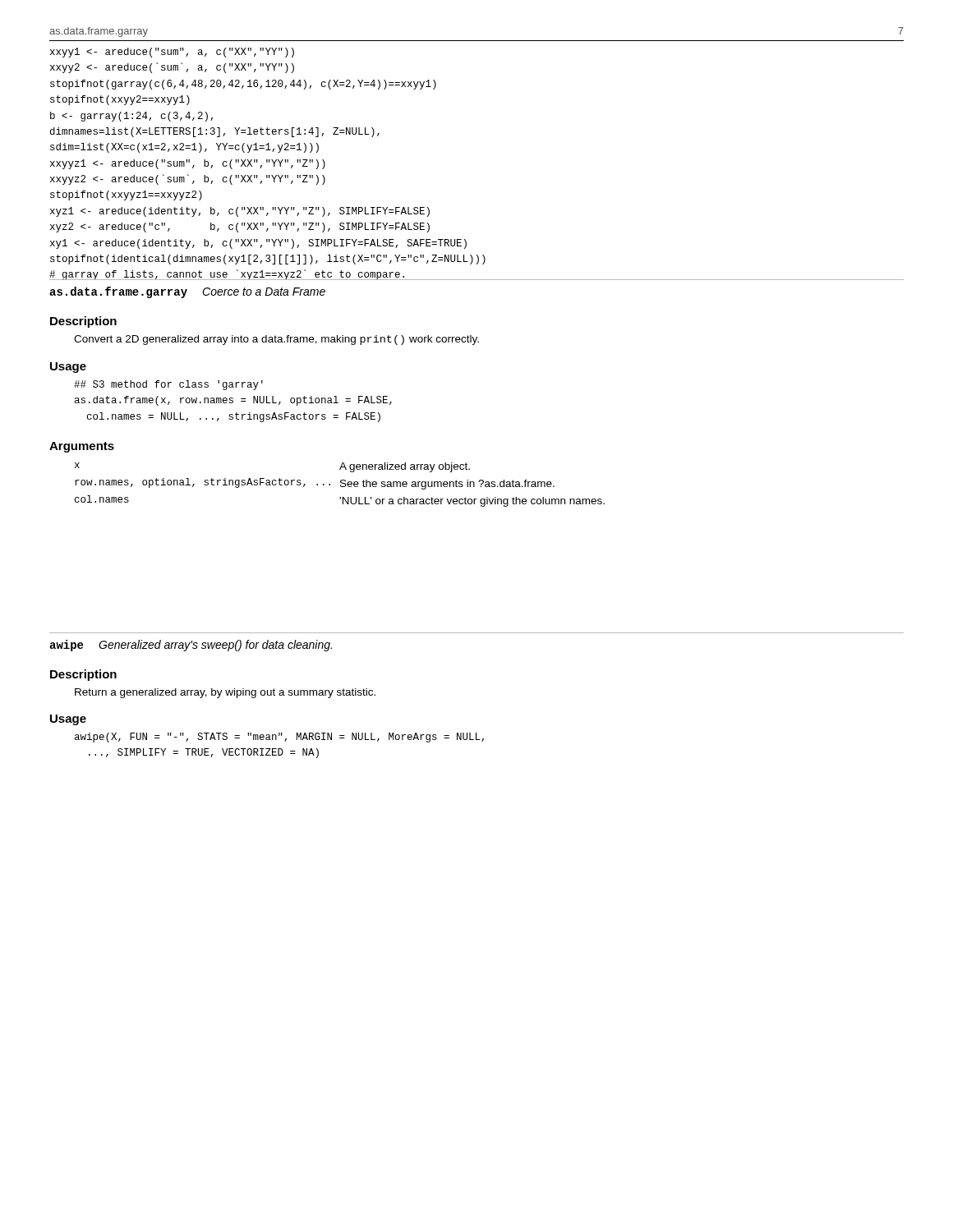Locate the text starting "Convert a 2D generalized array"
Image resolution: width=953 pixels, height=1232 pixels.
[x=277, y=339]
